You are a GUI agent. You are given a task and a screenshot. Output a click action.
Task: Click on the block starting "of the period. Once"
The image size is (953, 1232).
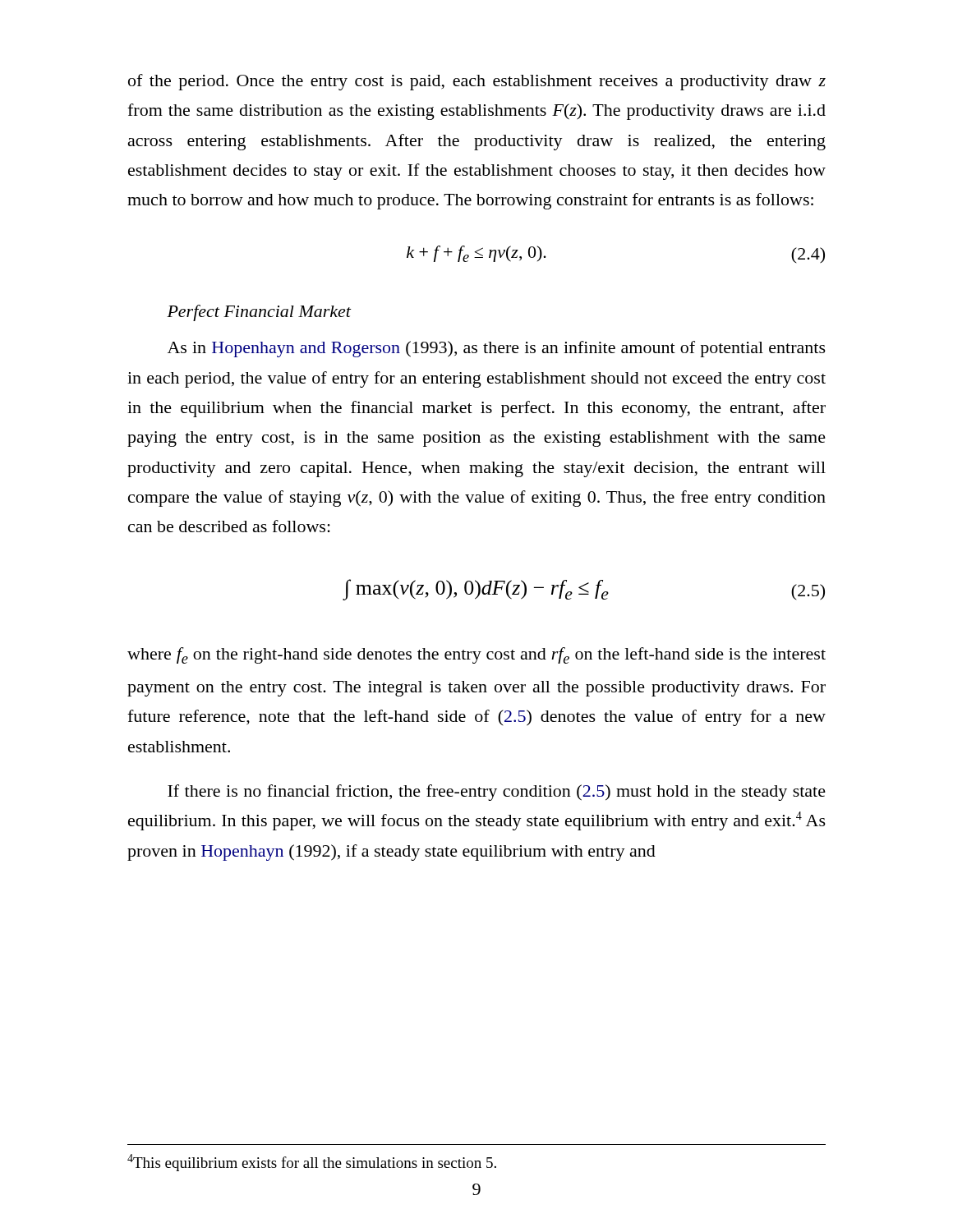476,140
